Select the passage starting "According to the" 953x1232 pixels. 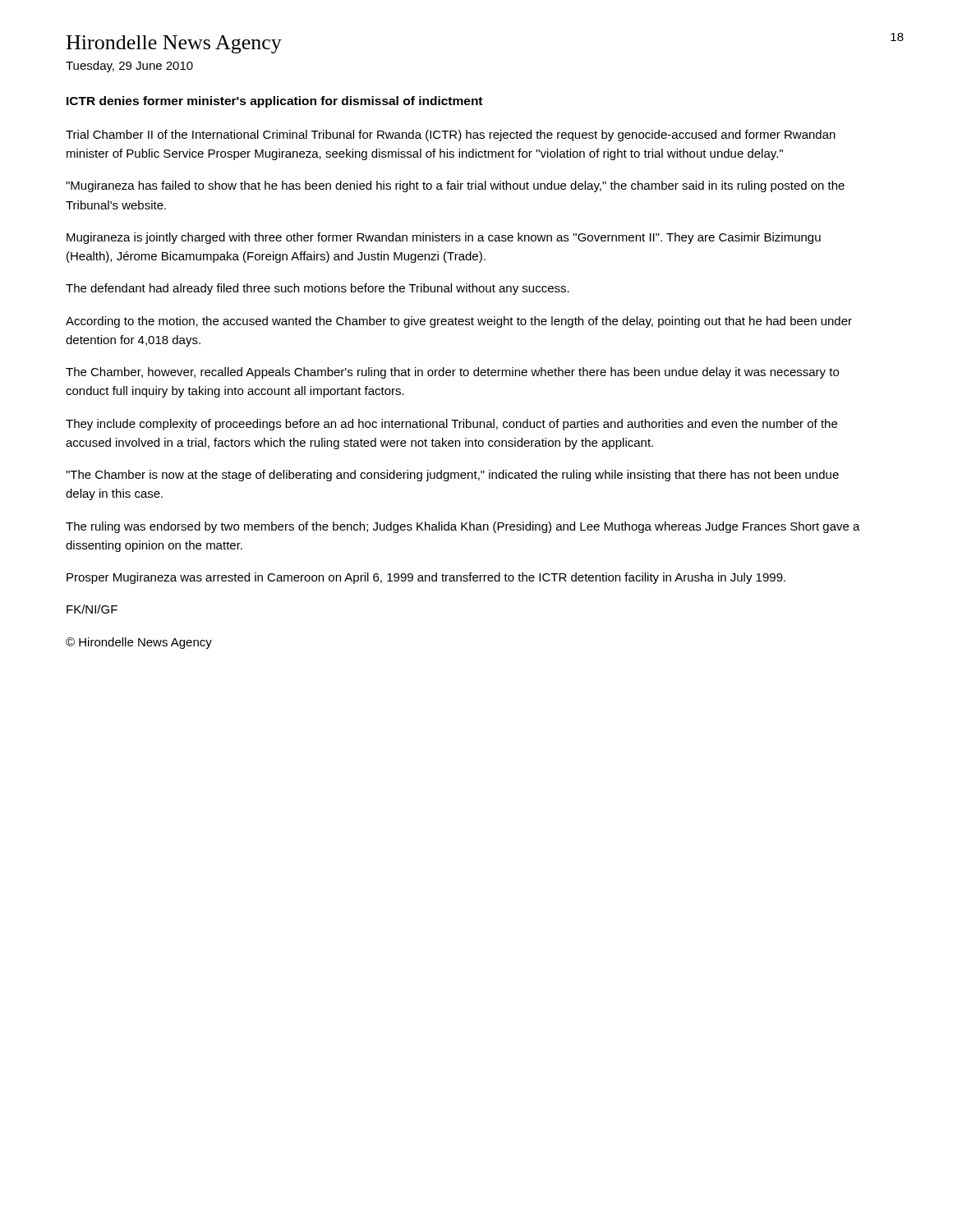pyautogui.click(x=459, y=330)
